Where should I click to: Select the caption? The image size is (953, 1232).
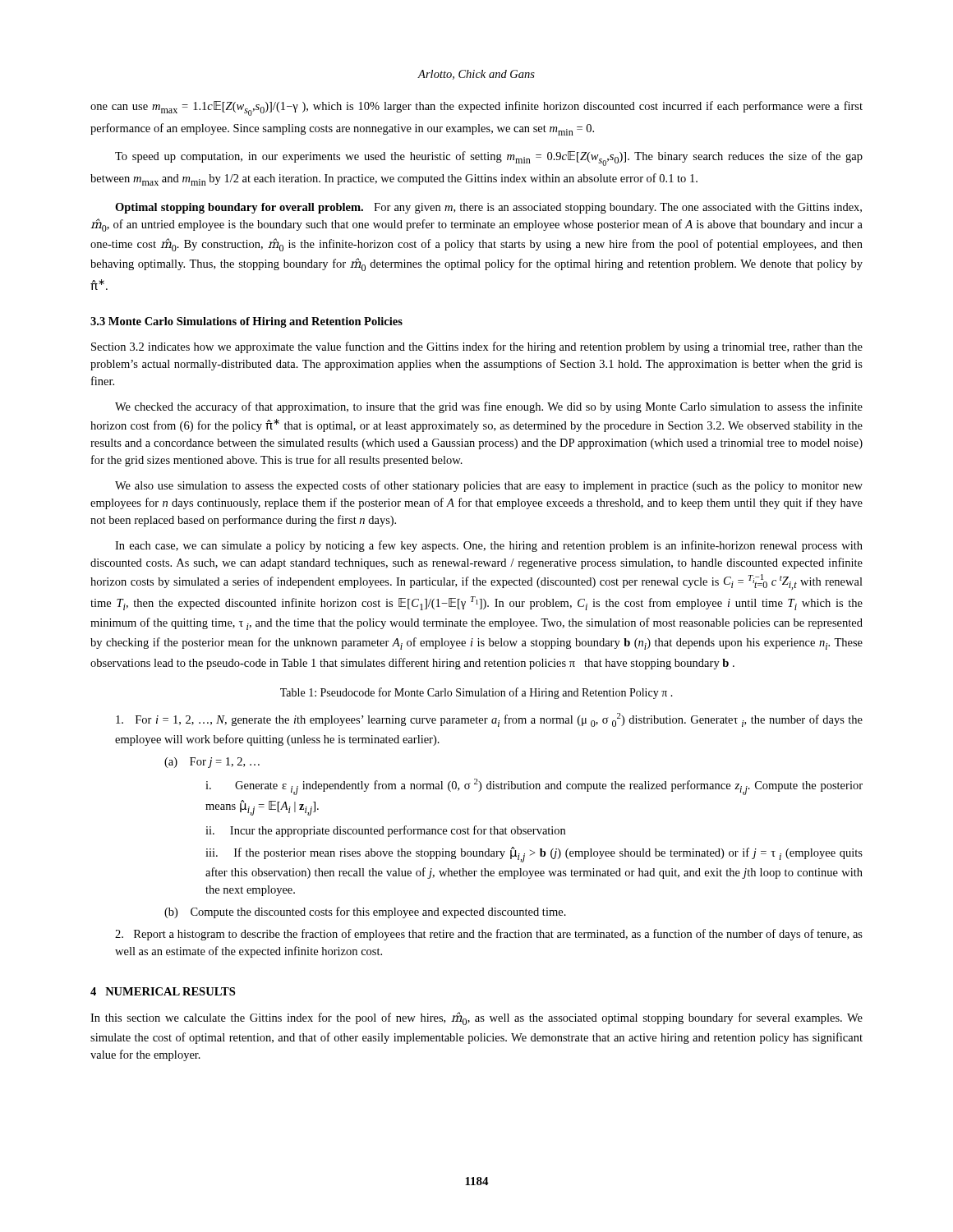(x=476, y=693)
